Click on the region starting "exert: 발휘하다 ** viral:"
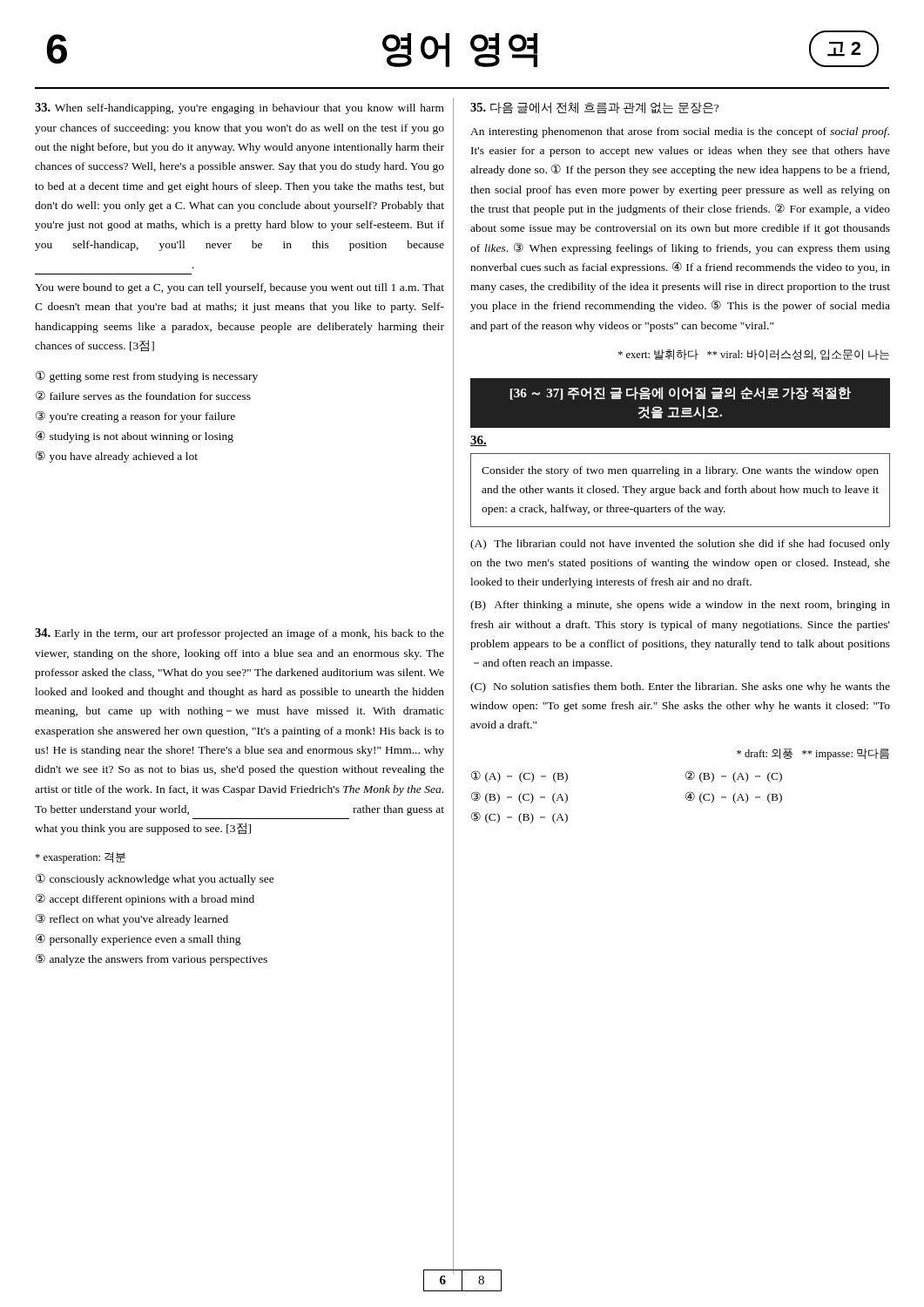The image size is (924, 1307). click(754, 355)
